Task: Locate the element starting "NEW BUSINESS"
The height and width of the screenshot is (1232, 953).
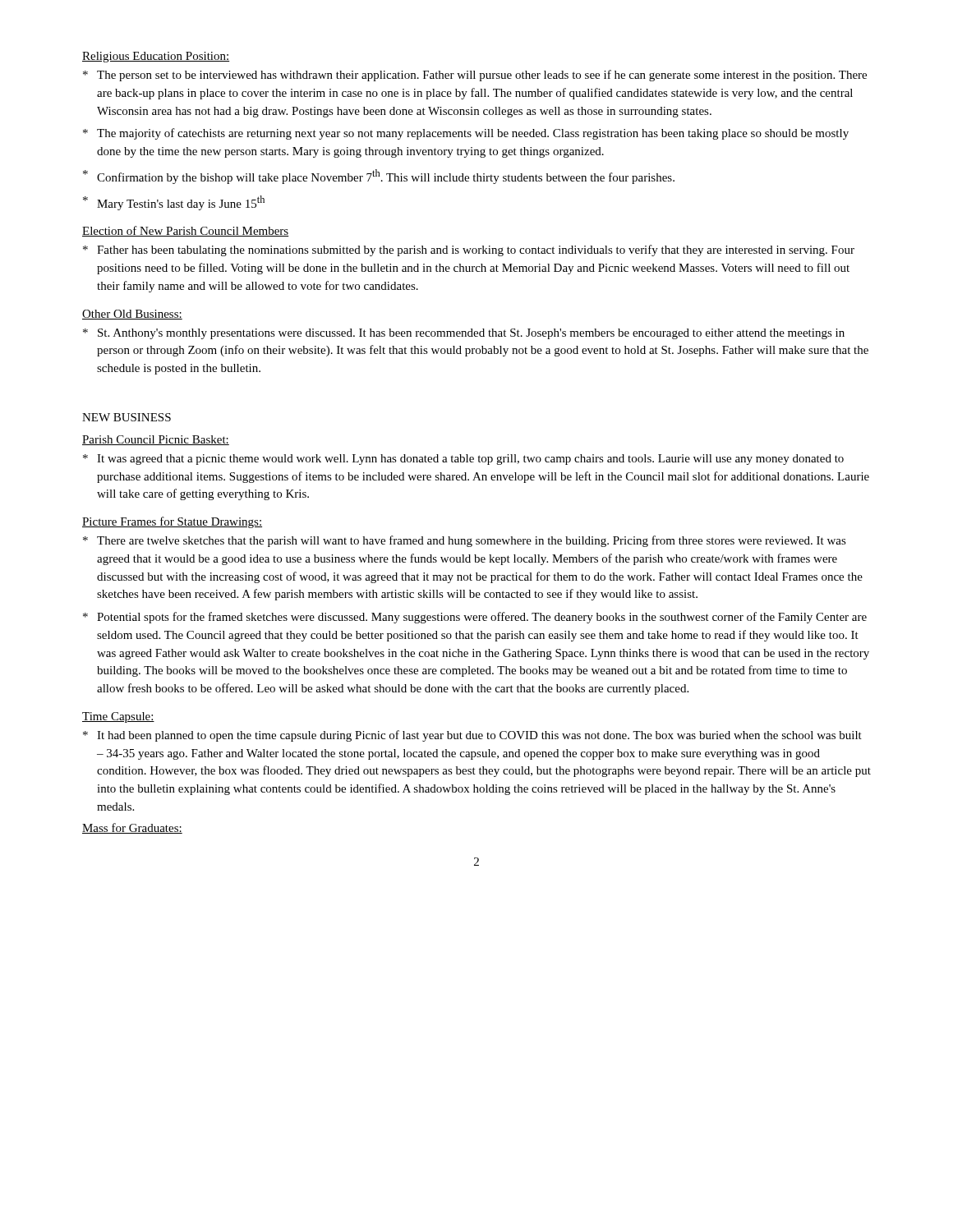Action: 127,417
